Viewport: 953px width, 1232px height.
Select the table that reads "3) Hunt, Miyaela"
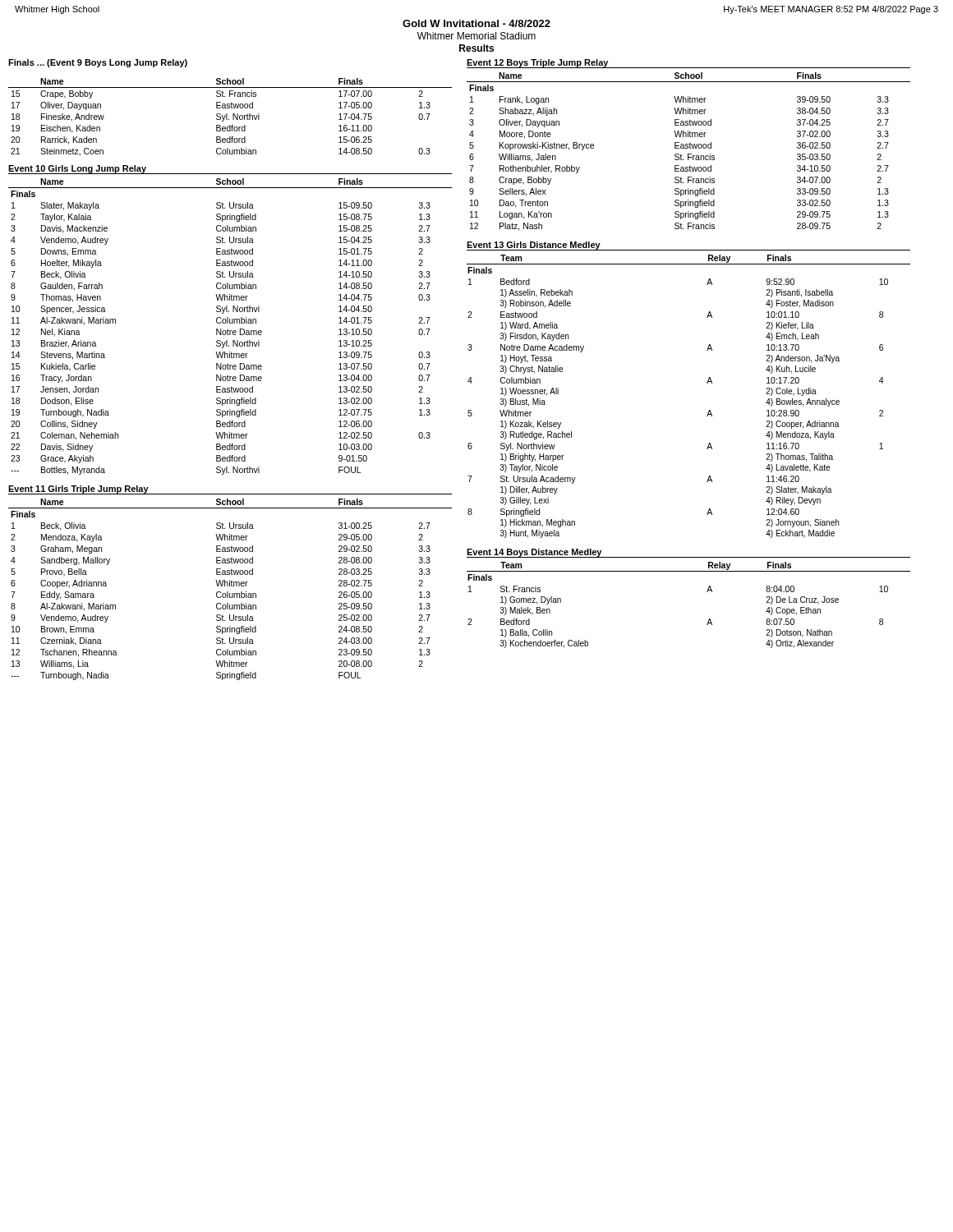pos(688,395)
